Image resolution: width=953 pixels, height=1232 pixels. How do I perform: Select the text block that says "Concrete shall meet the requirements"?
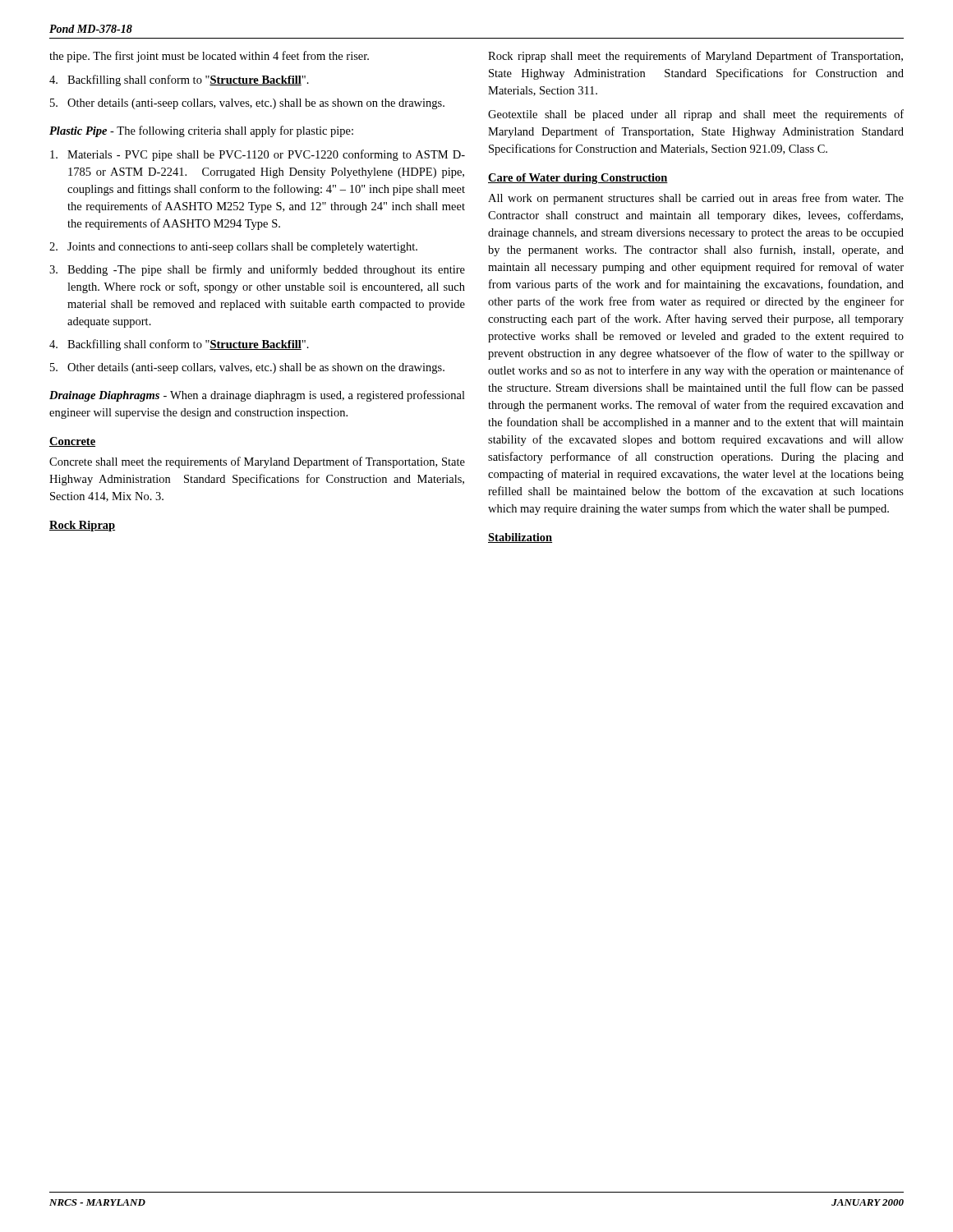[x=257, y=479]
